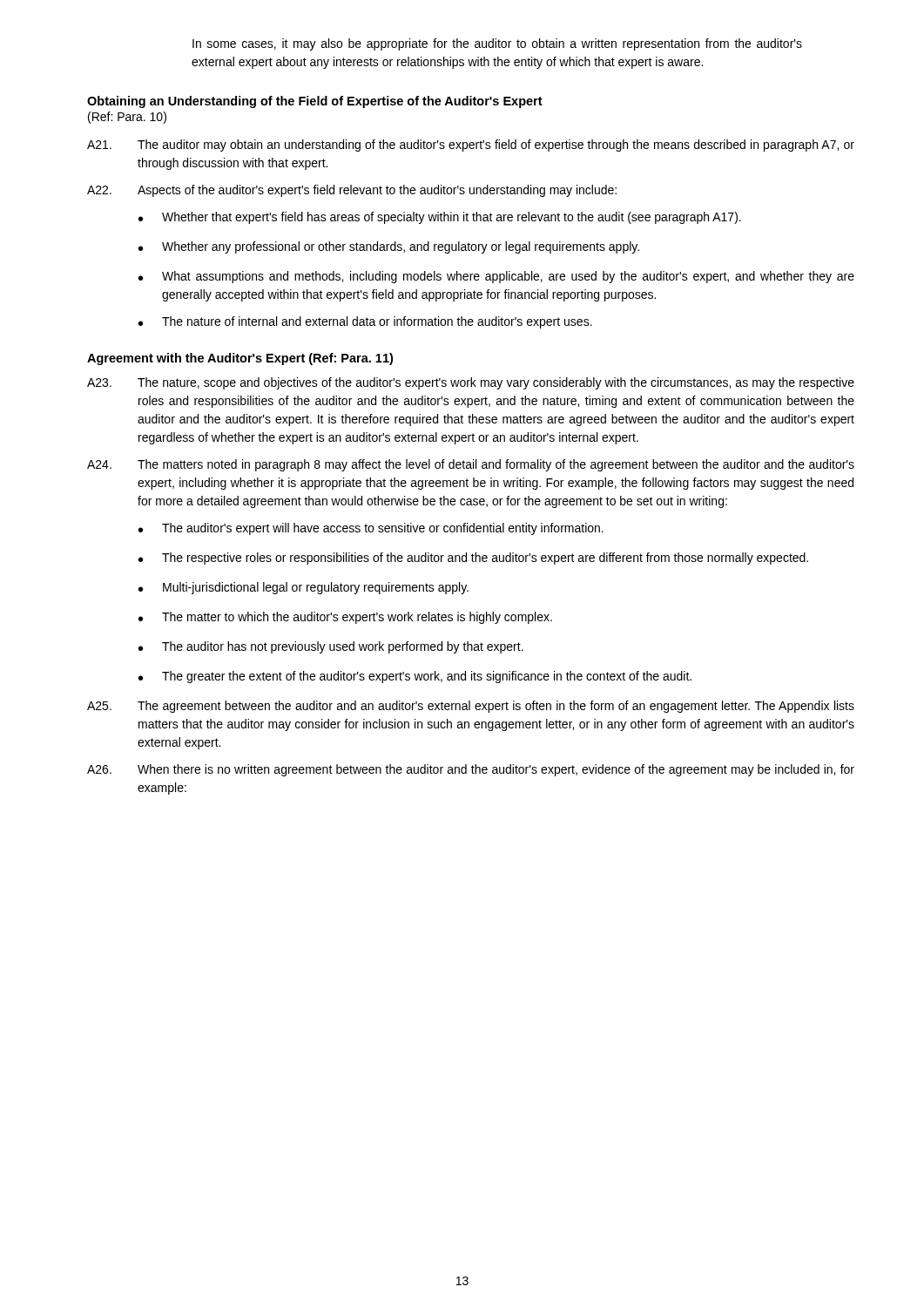The height and width of the screenshot is (1307, 924).
Task: Point to the text block starting "A24. The matters noted in paragraph 8 may"
Action: 471,483
